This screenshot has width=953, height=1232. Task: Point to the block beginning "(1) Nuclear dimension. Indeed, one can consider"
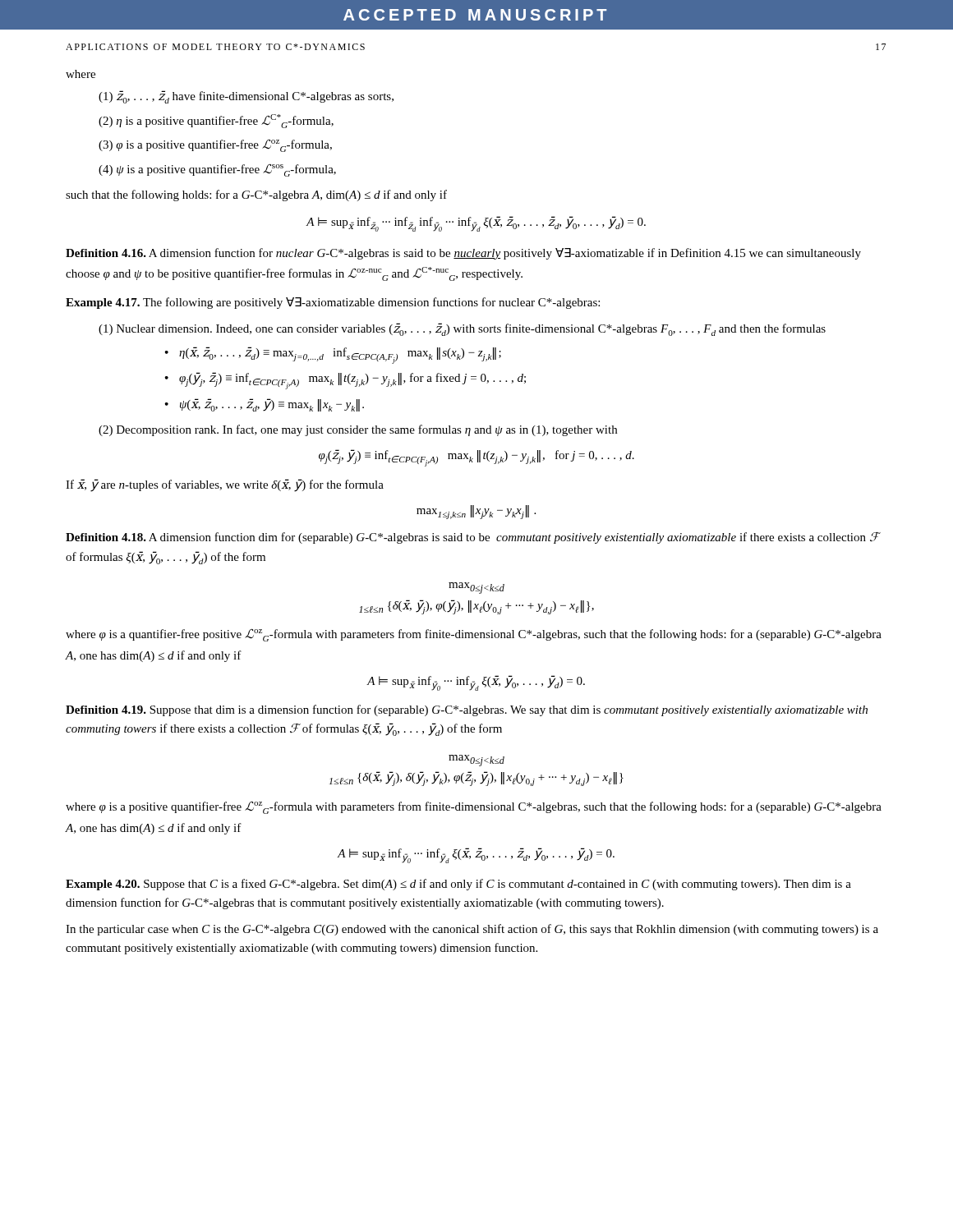click(462, 329)
